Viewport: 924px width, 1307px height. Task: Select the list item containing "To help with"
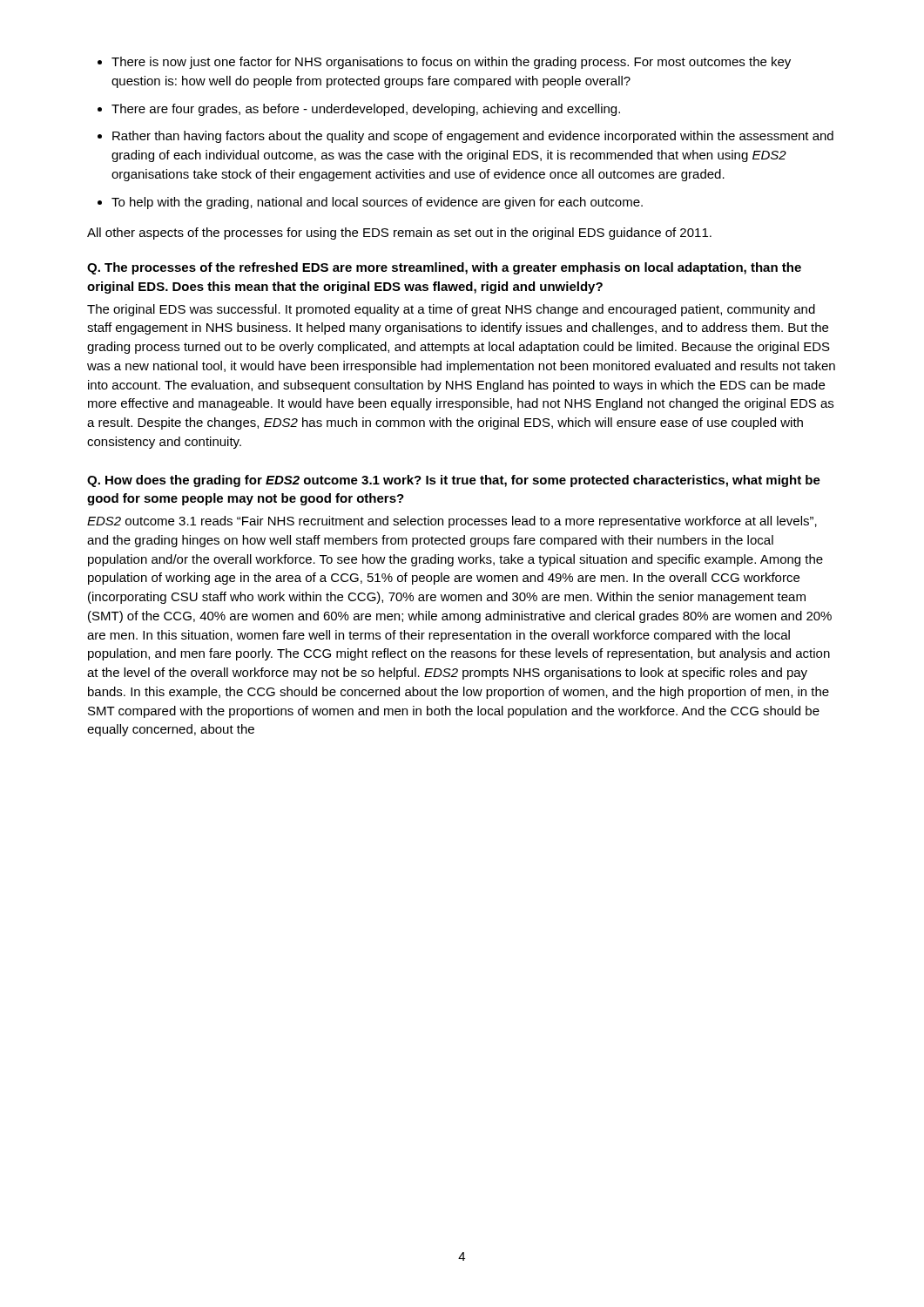[x=378, y=201]
